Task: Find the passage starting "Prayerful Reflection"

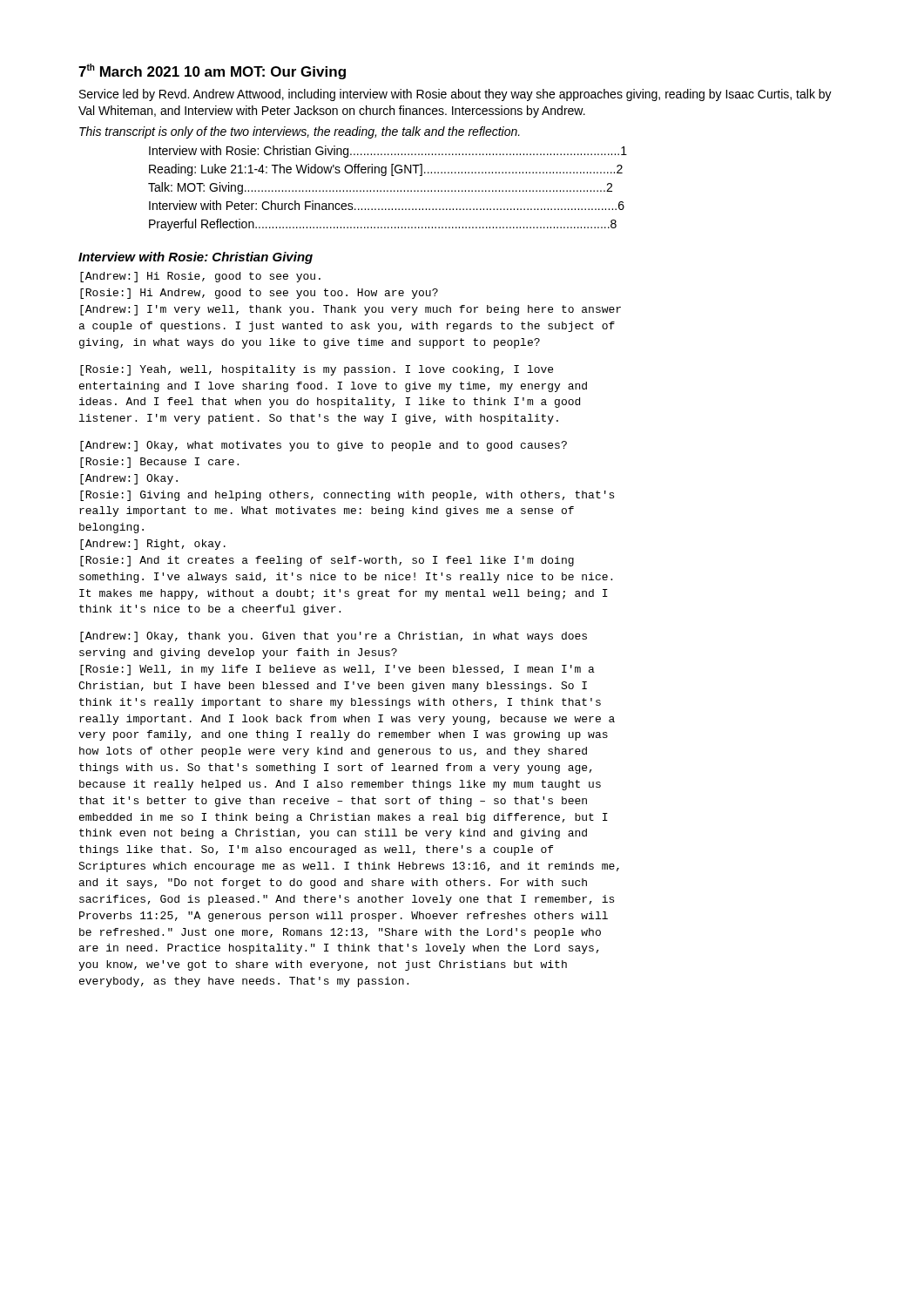Action: pyautogui.click(x=382, y=224)
